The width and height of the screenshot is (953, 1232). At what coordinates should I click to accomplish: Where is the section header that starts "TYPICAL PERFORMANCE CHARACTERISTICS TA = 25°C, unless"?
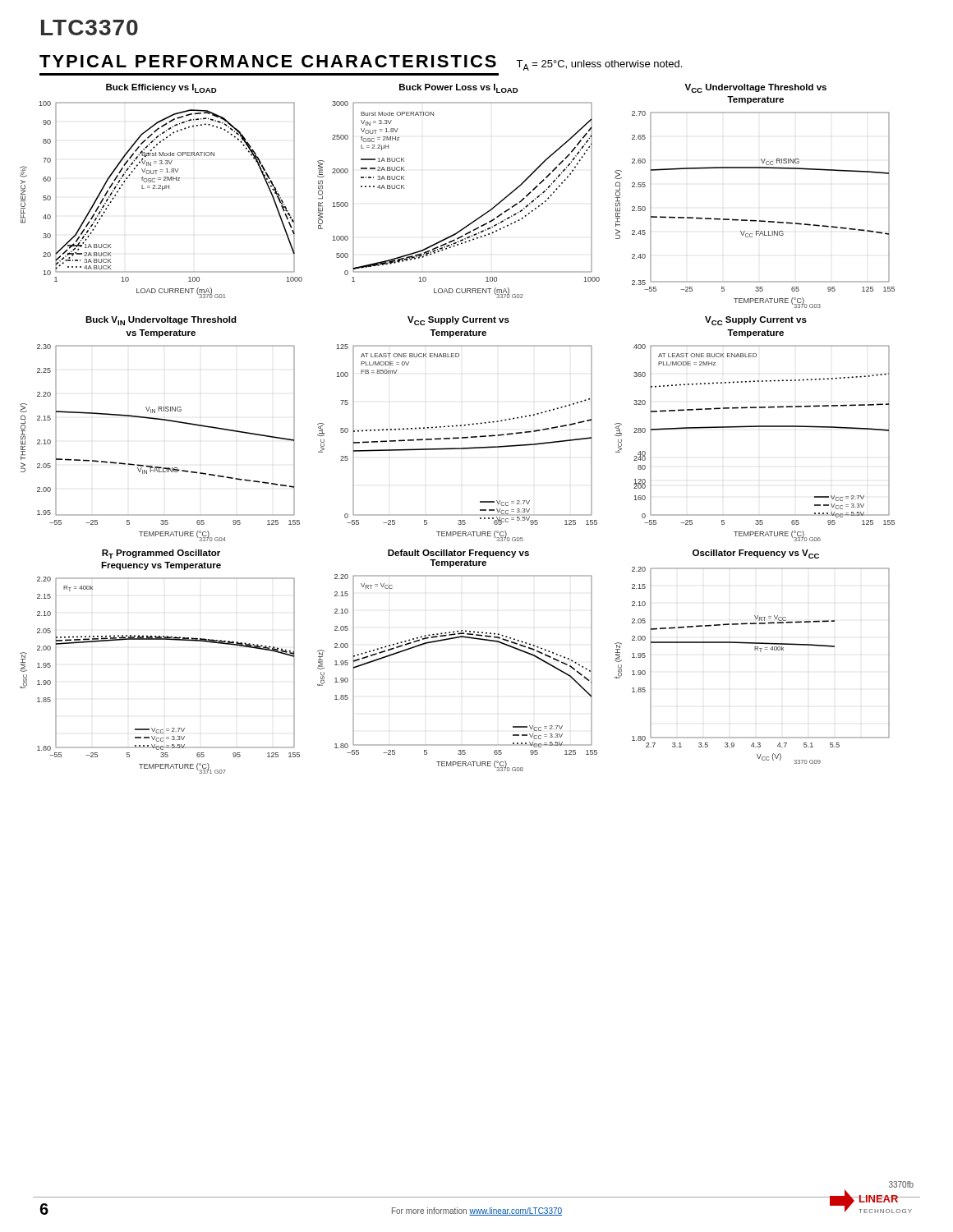[361, 63]
